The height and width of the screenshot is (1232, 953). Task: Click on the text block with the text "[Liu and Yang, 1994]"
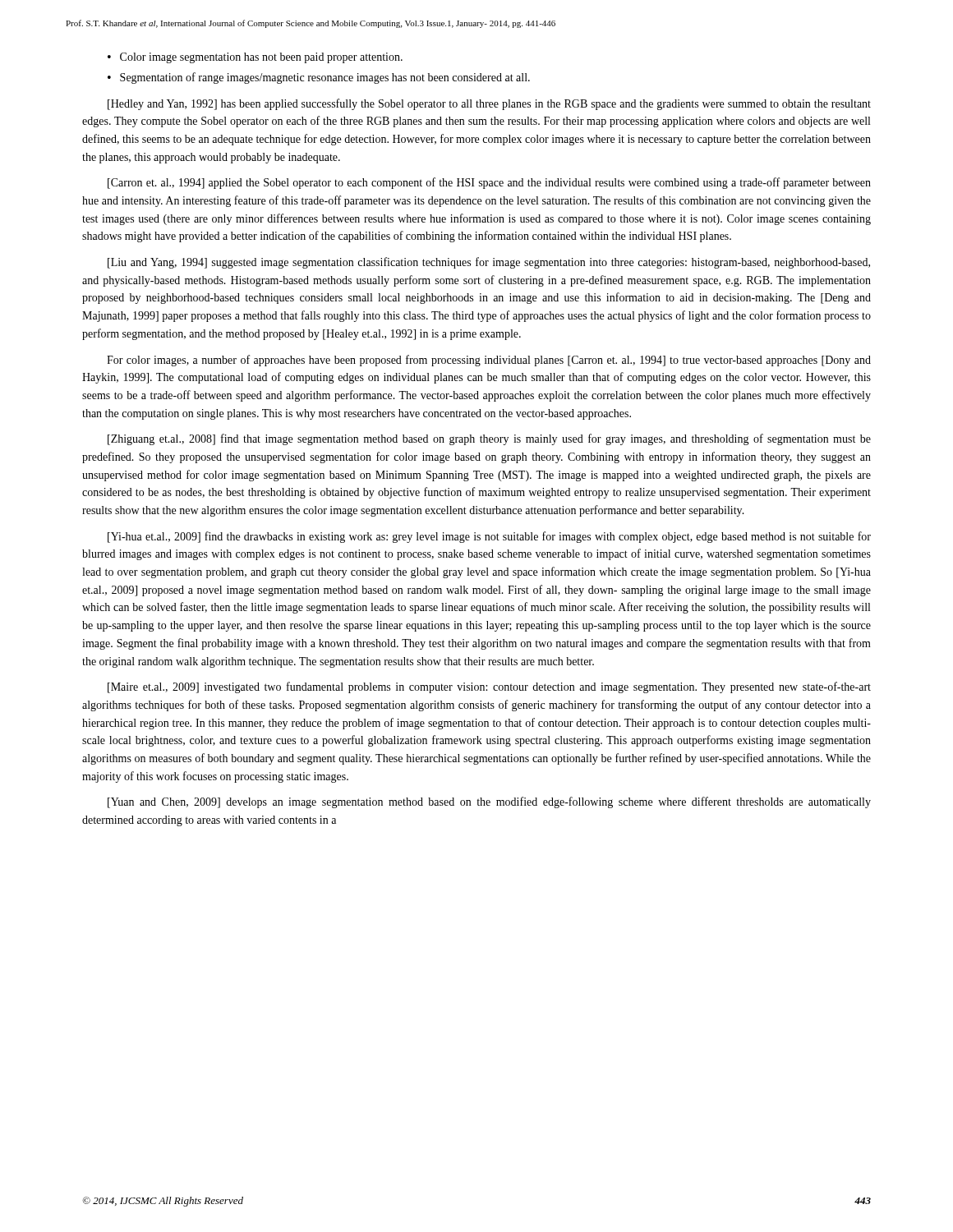[476, 298]
